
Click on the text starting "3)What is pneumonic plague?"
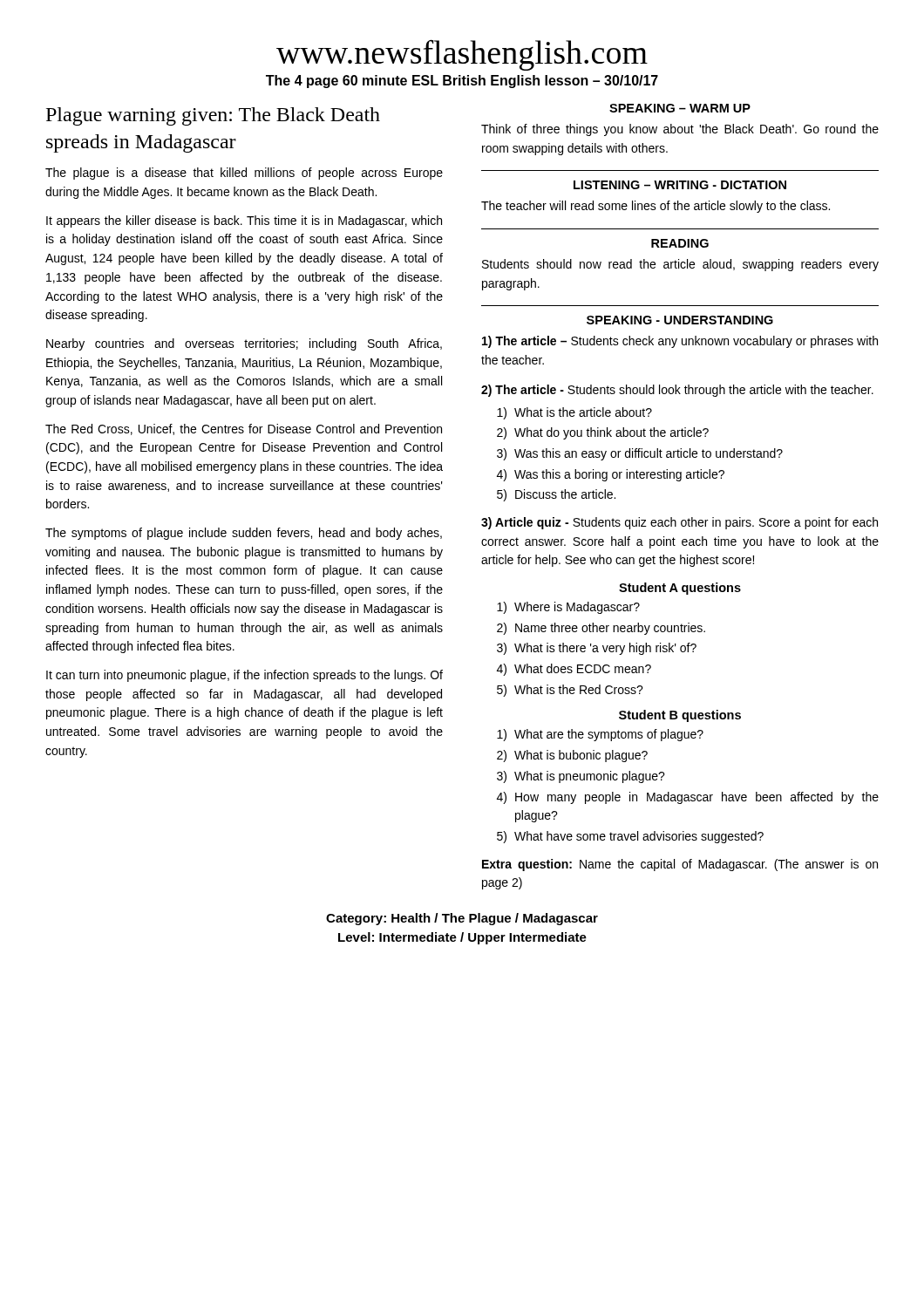[x=581, y=777]
